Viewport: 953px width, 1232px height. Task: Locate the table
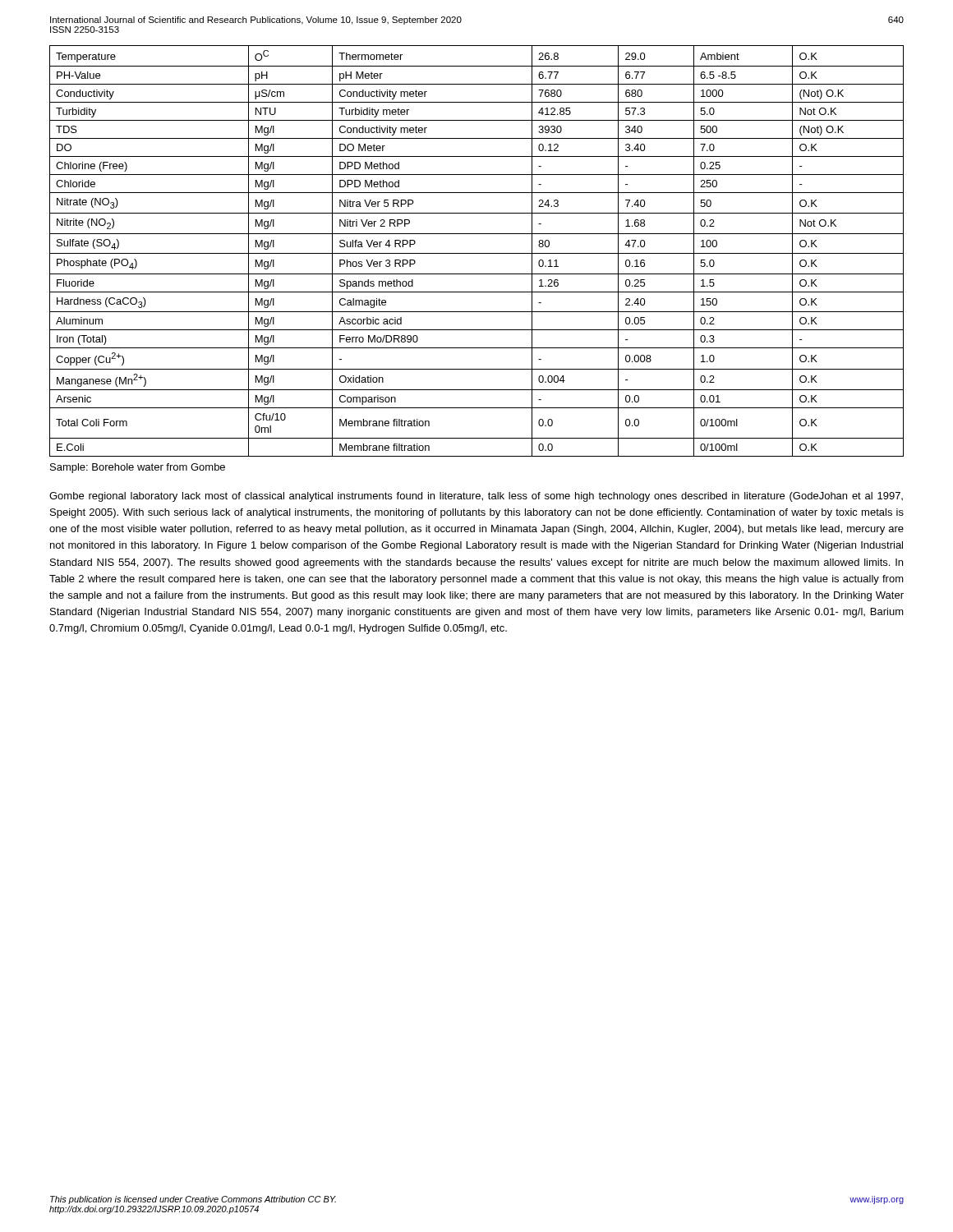476,251
